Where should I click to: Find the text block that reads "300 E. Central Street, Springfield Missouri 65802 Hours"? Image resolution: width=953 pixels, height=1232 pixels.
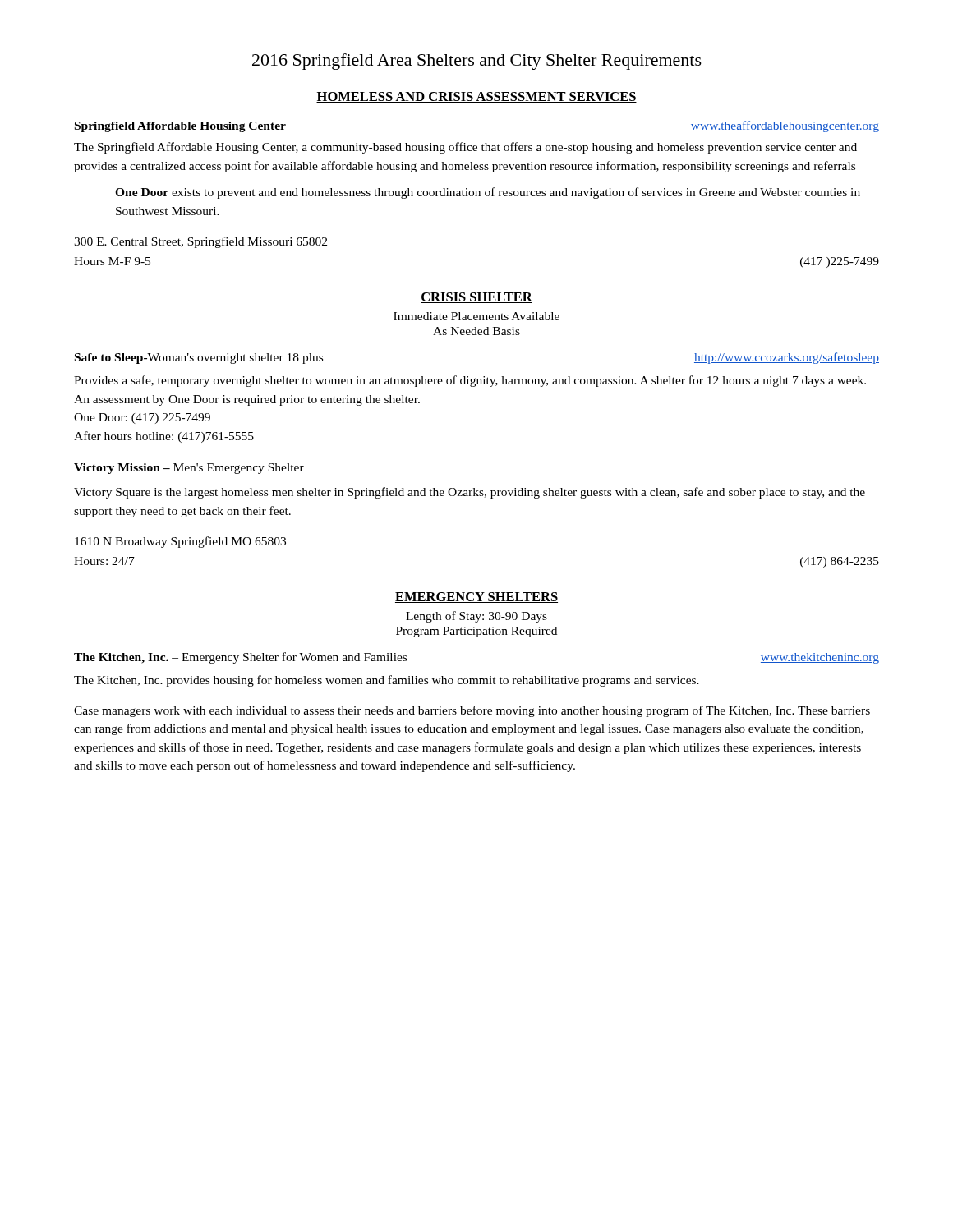[x=200, y=242]
